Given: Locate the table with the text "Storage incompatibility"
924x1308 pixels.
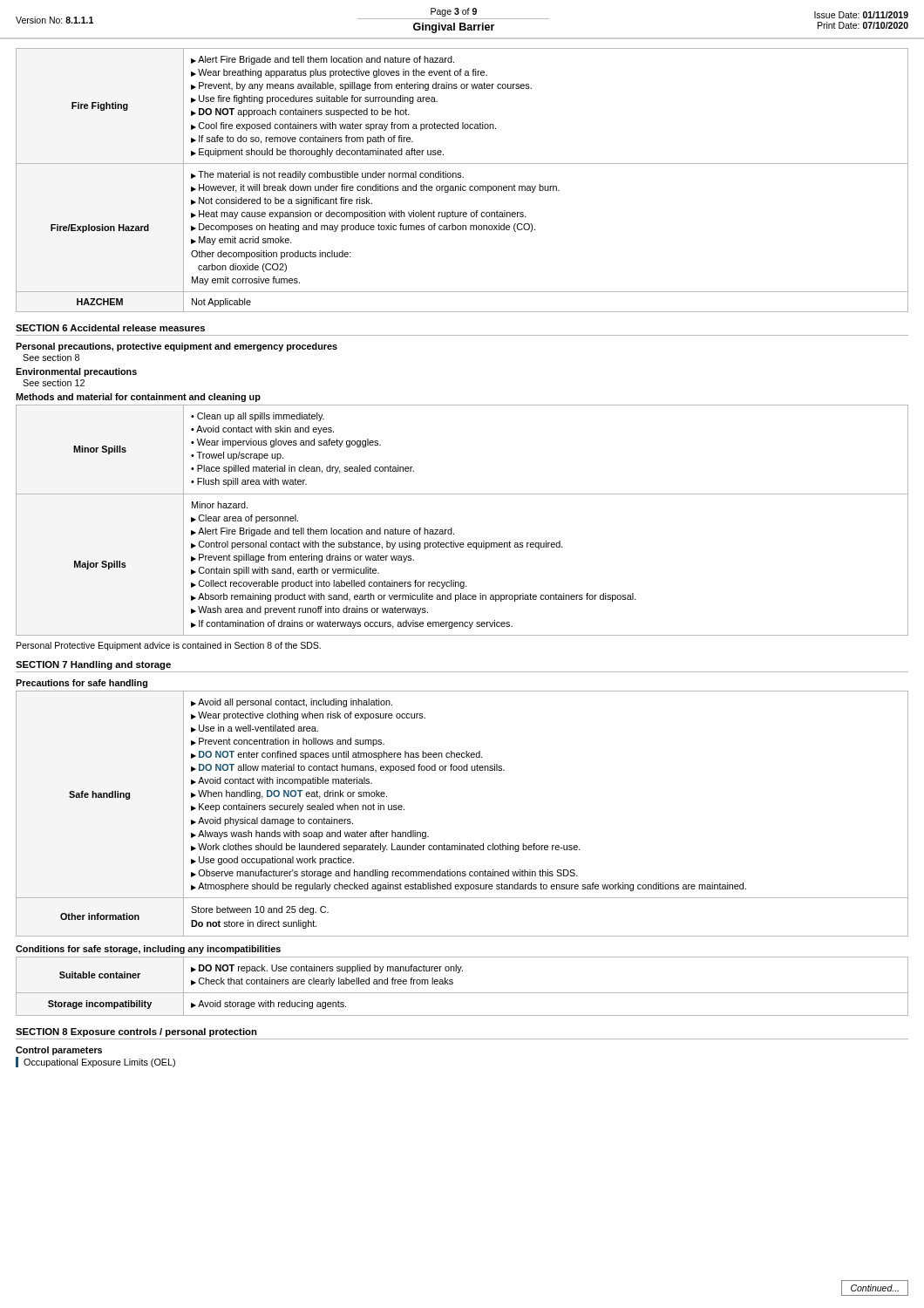Looking at the screenshot, I should pyautogui.click(x=462, y=986).
